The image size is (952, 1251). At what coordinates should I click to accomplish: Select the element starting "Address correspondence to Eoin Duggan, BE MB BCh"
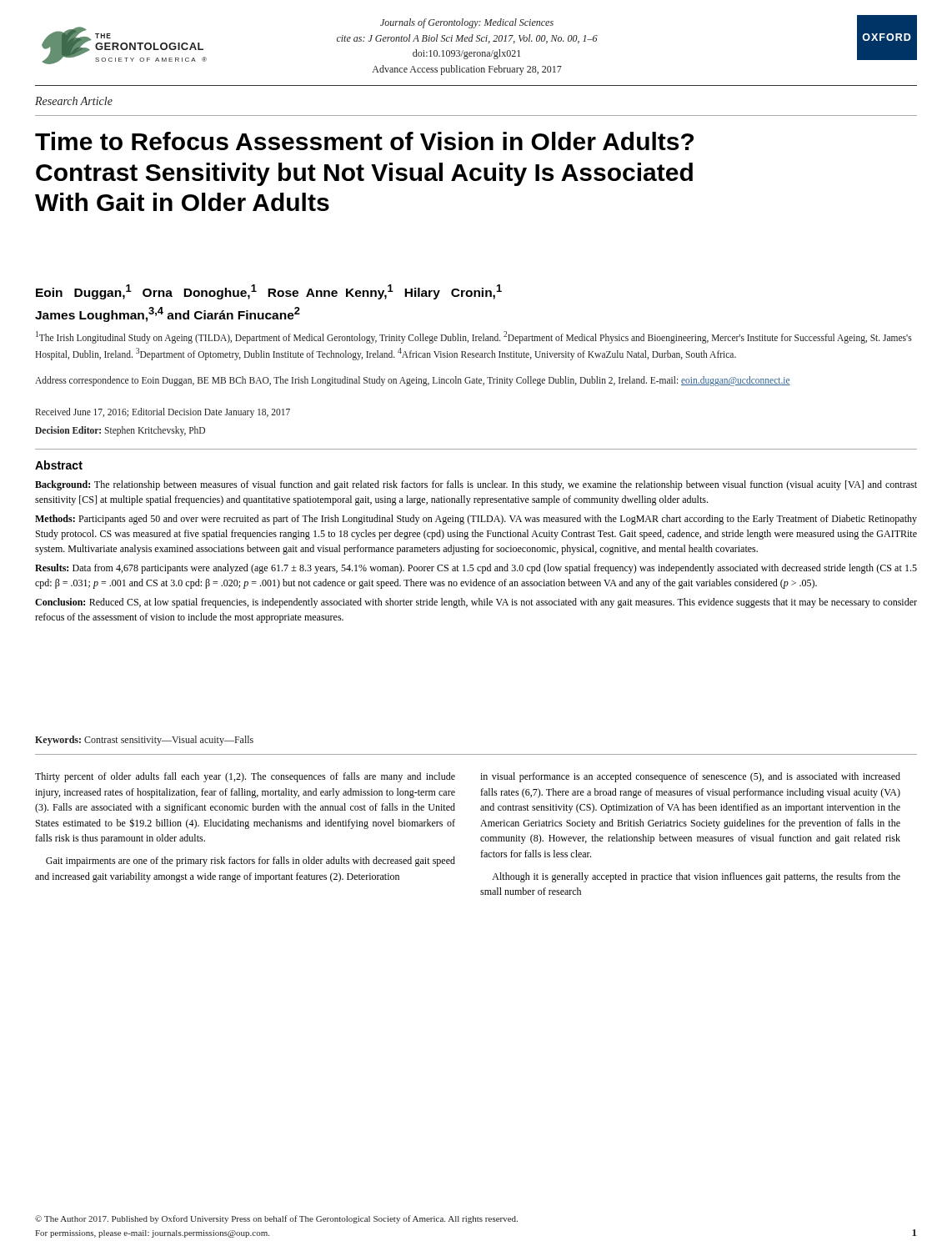pos(413,380)
